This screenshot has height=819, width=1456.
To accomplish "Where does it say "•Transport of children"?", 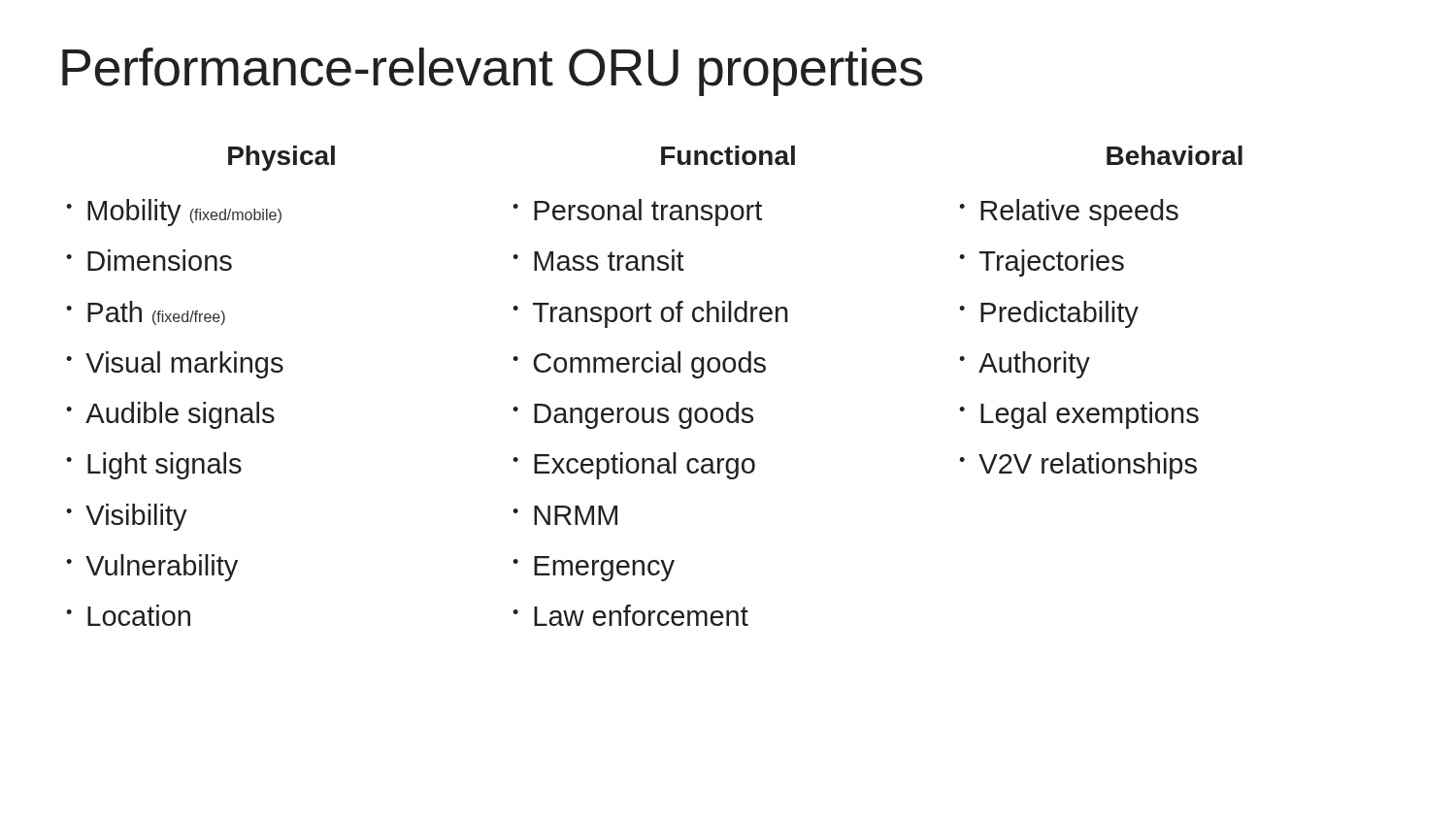I will pyautogui.click(x=651, y=312).
